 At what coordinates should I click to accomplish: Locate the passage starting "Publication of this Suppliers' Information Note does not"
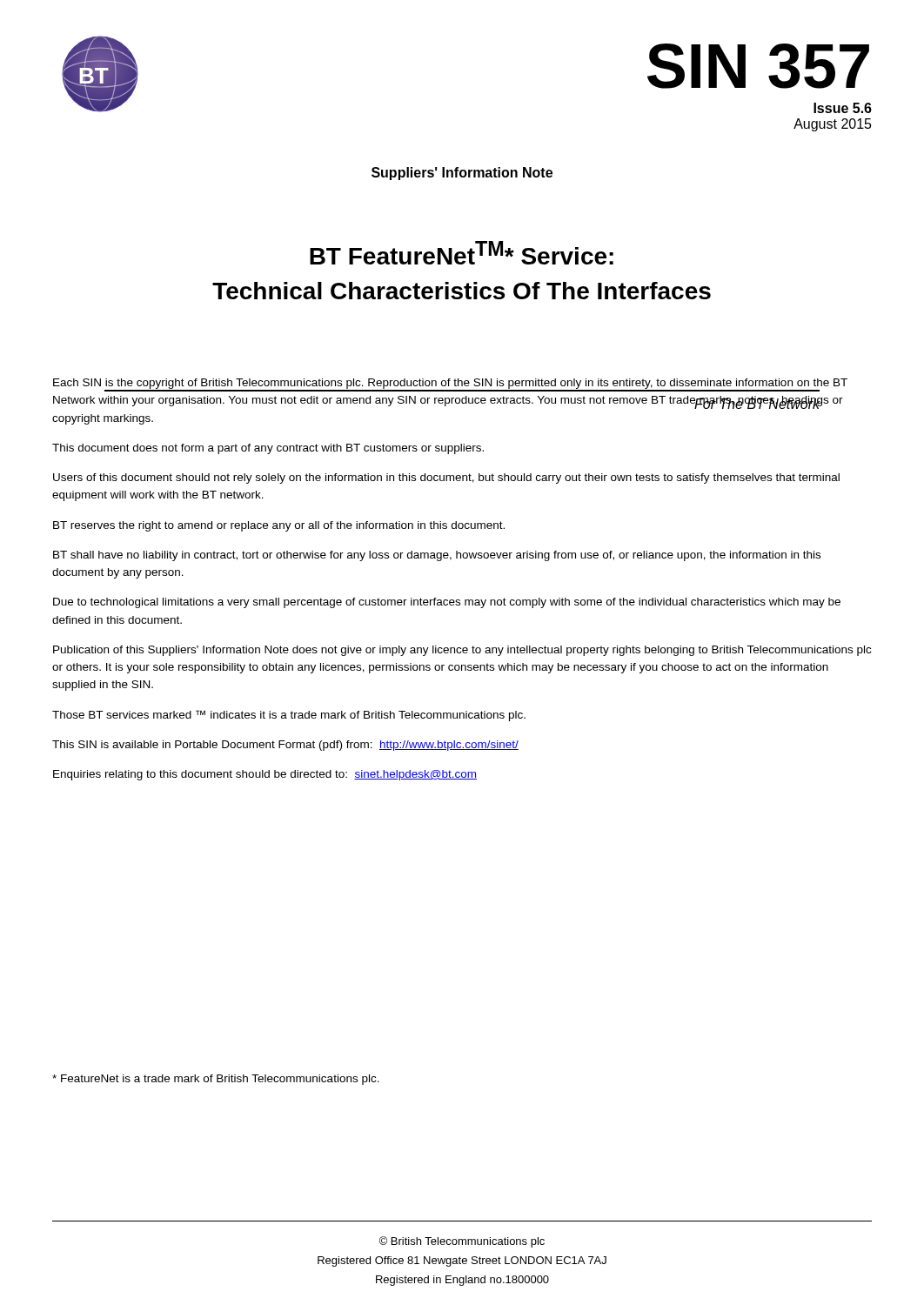click(x=462, y=667)
